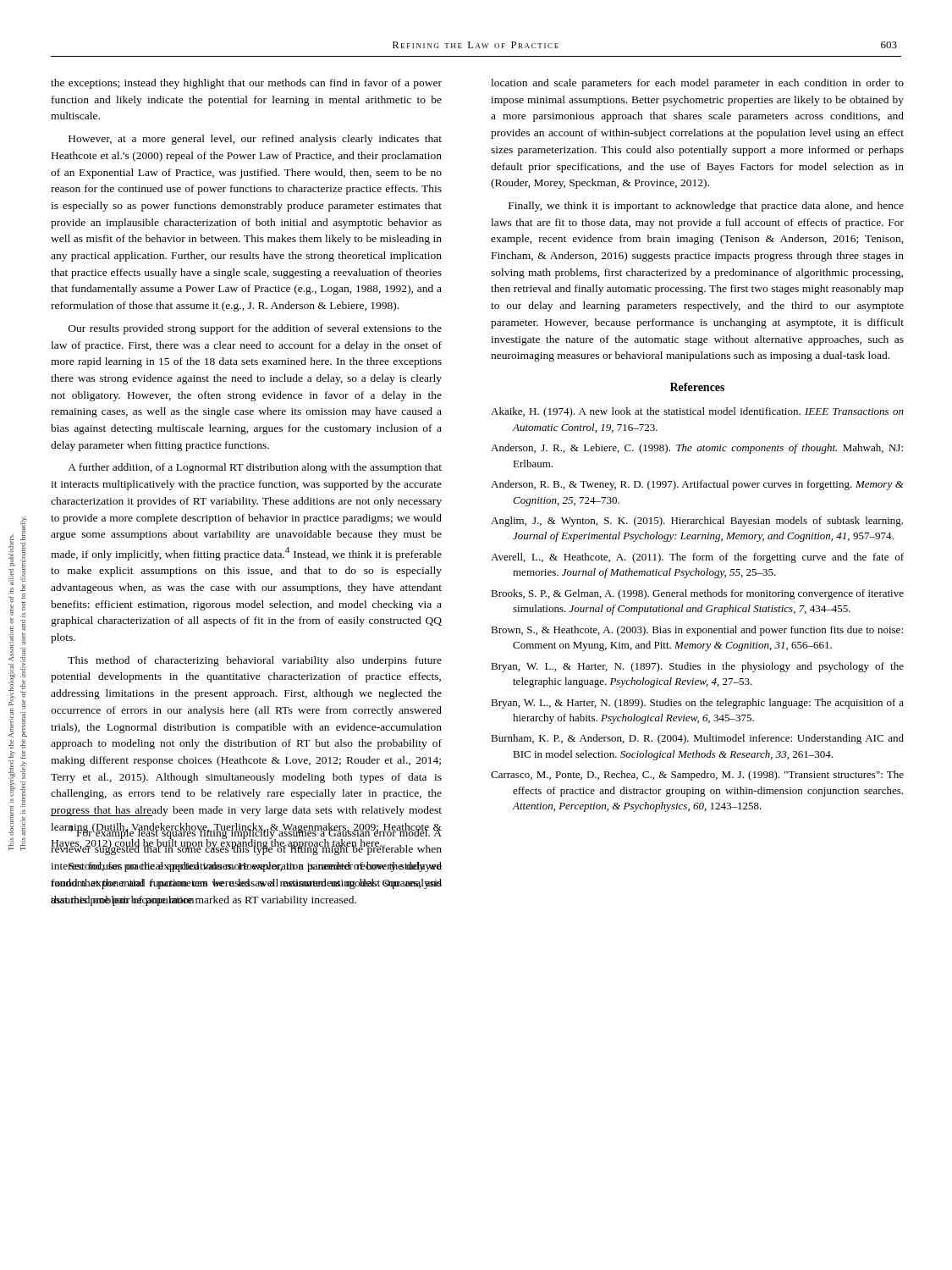The image size is (952, 1270).
Task: Find the text block containing "the exceptions; instead they highlight"
Action: 246,491
